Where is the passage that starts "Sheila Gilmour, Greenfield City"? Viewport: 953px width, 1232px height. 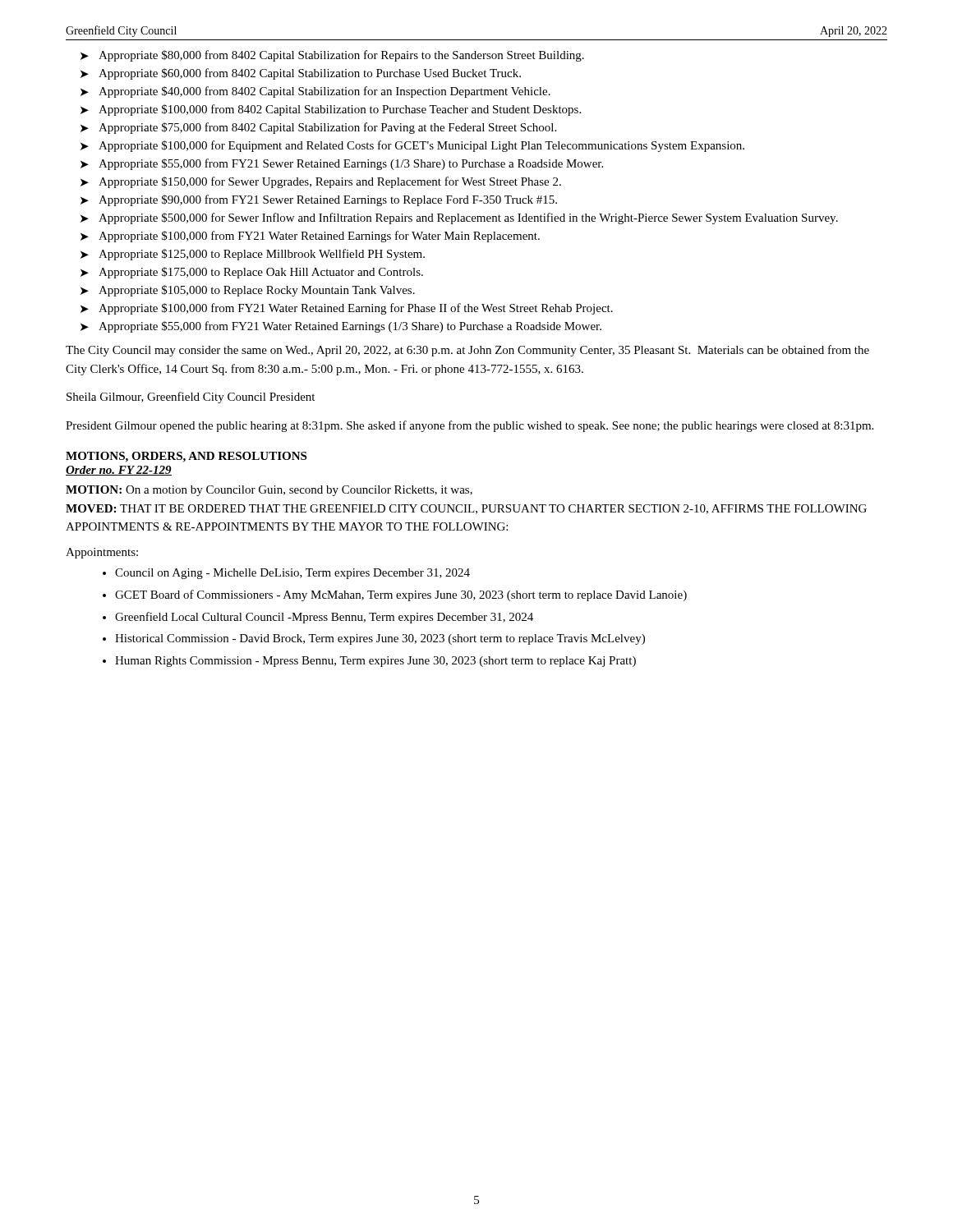tap(190, 397)
